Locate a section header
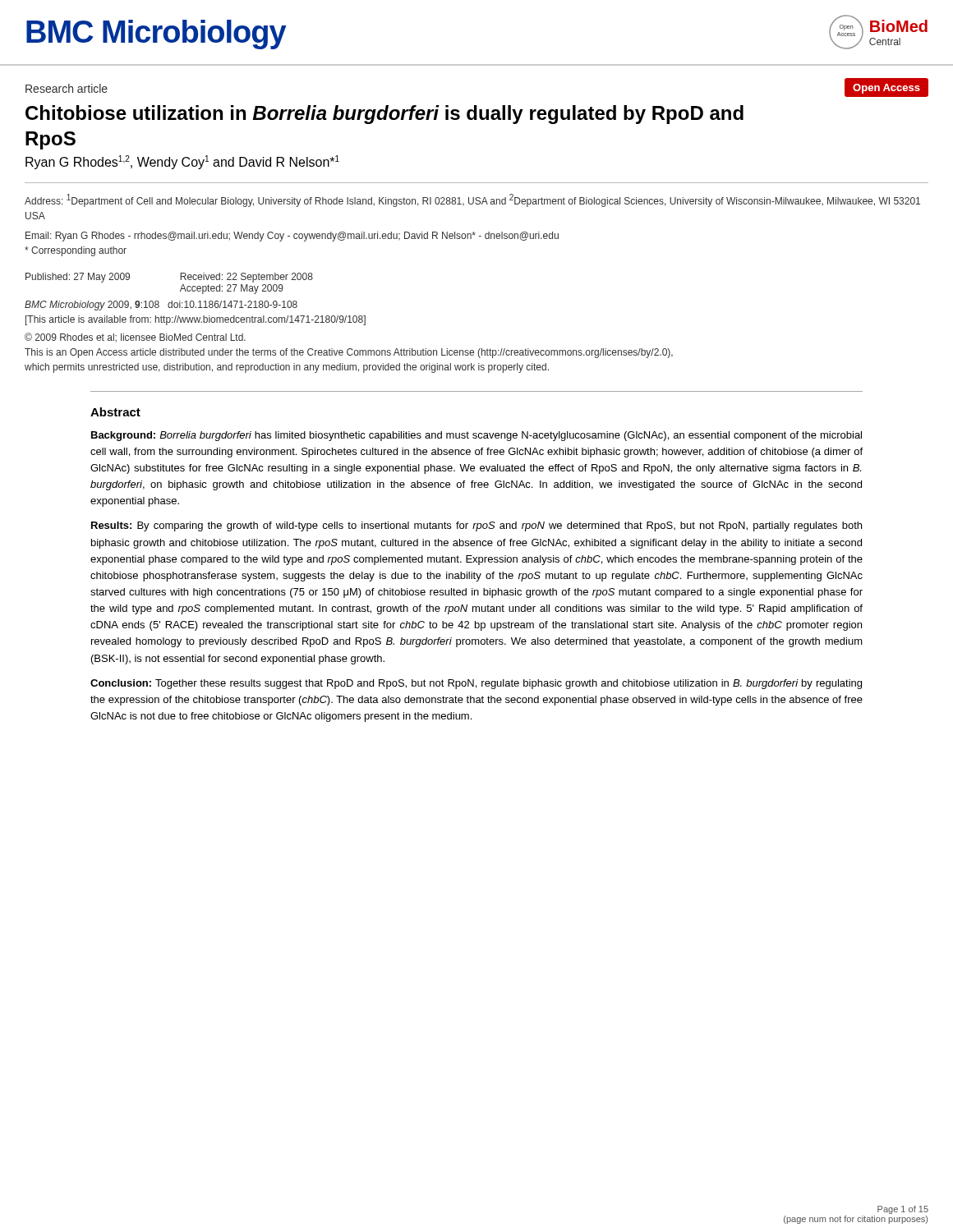 [x=115, y=412]
